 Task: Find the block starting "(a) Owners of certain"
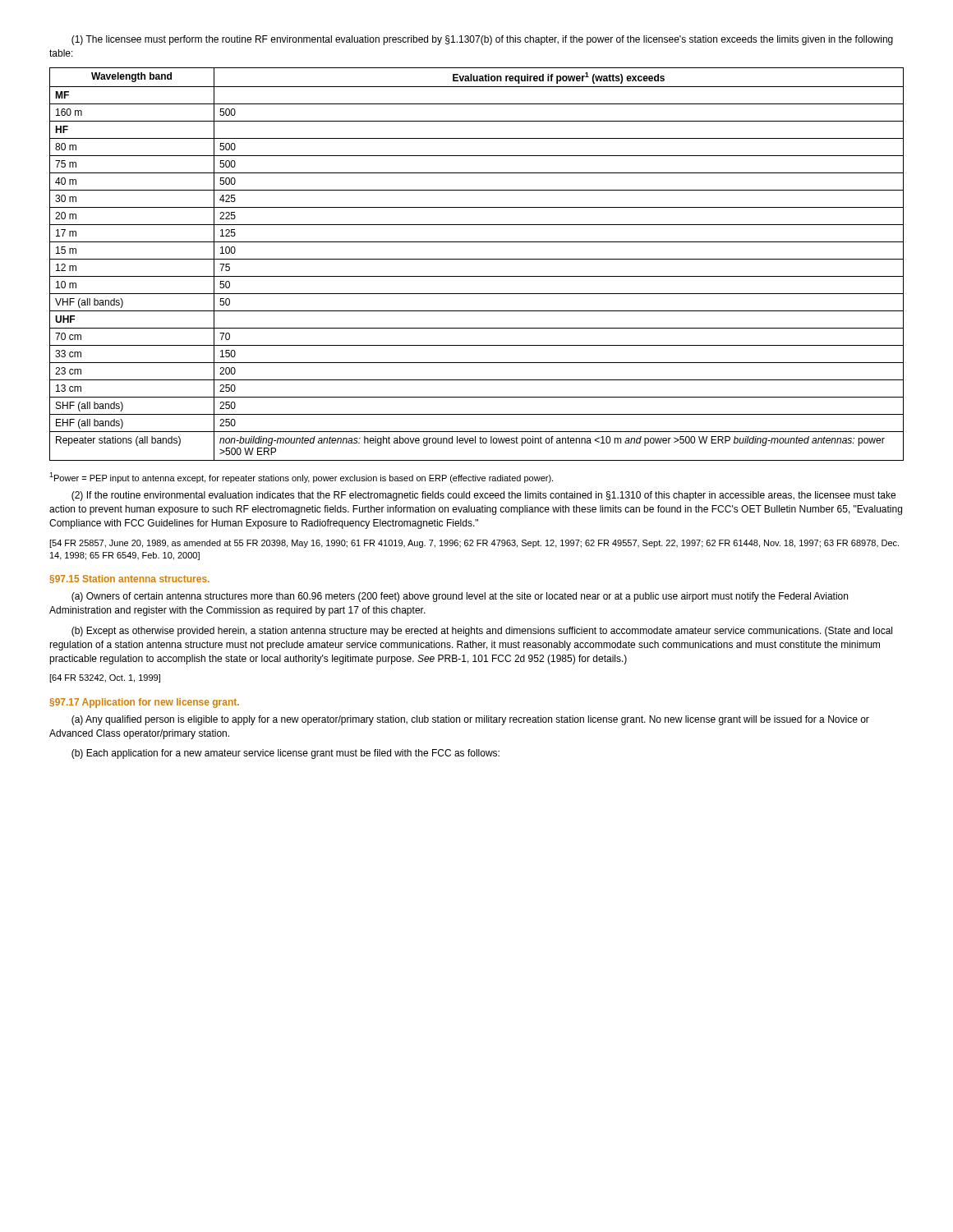click(x=449, y=603)
